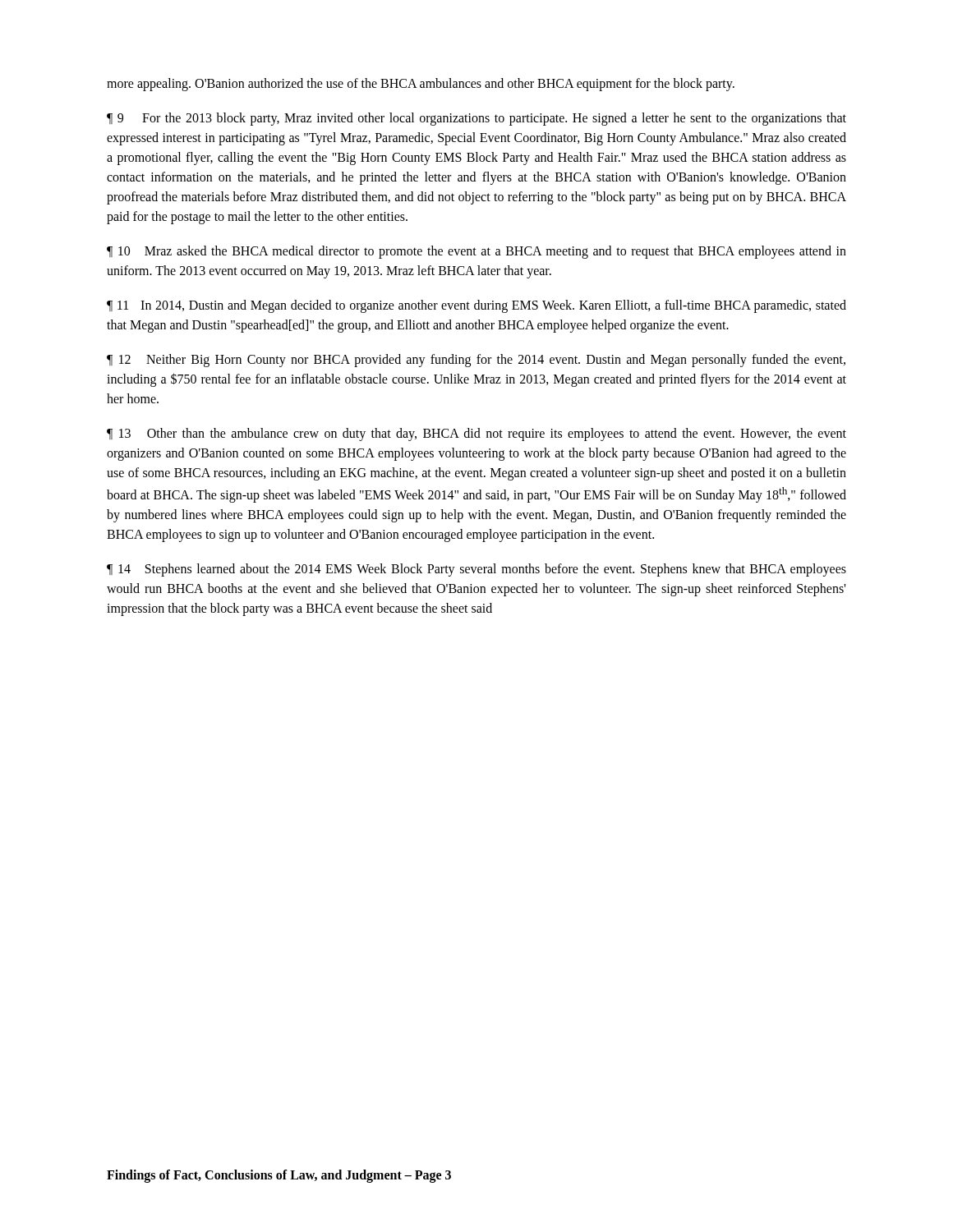Find the text block with the text "¶ 9 For"
The width and height of the screenshot is (953, 1232).
(476, 167)
